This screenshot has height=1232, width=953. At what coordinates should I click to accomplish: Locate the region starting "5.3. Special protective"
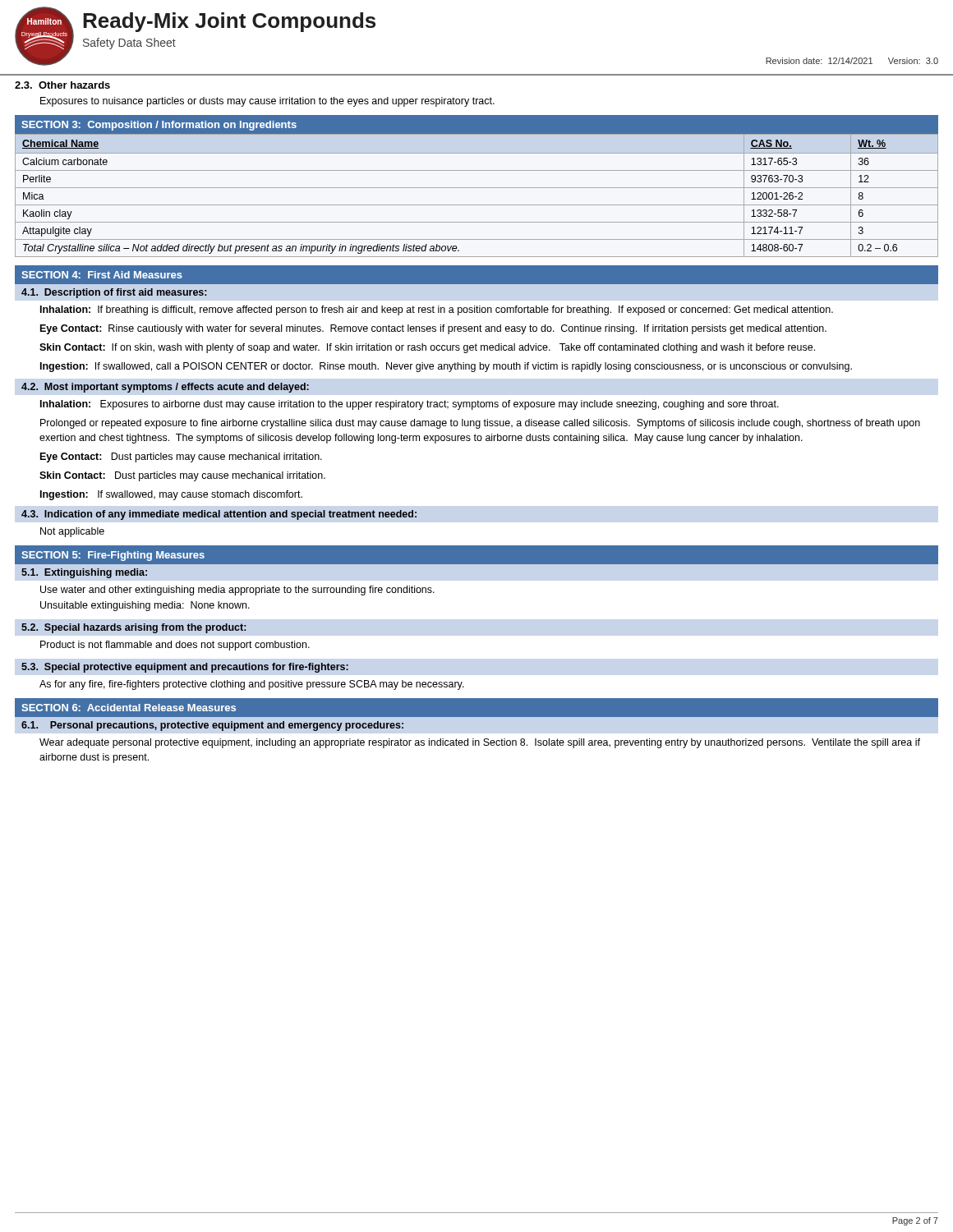point(185,667)
